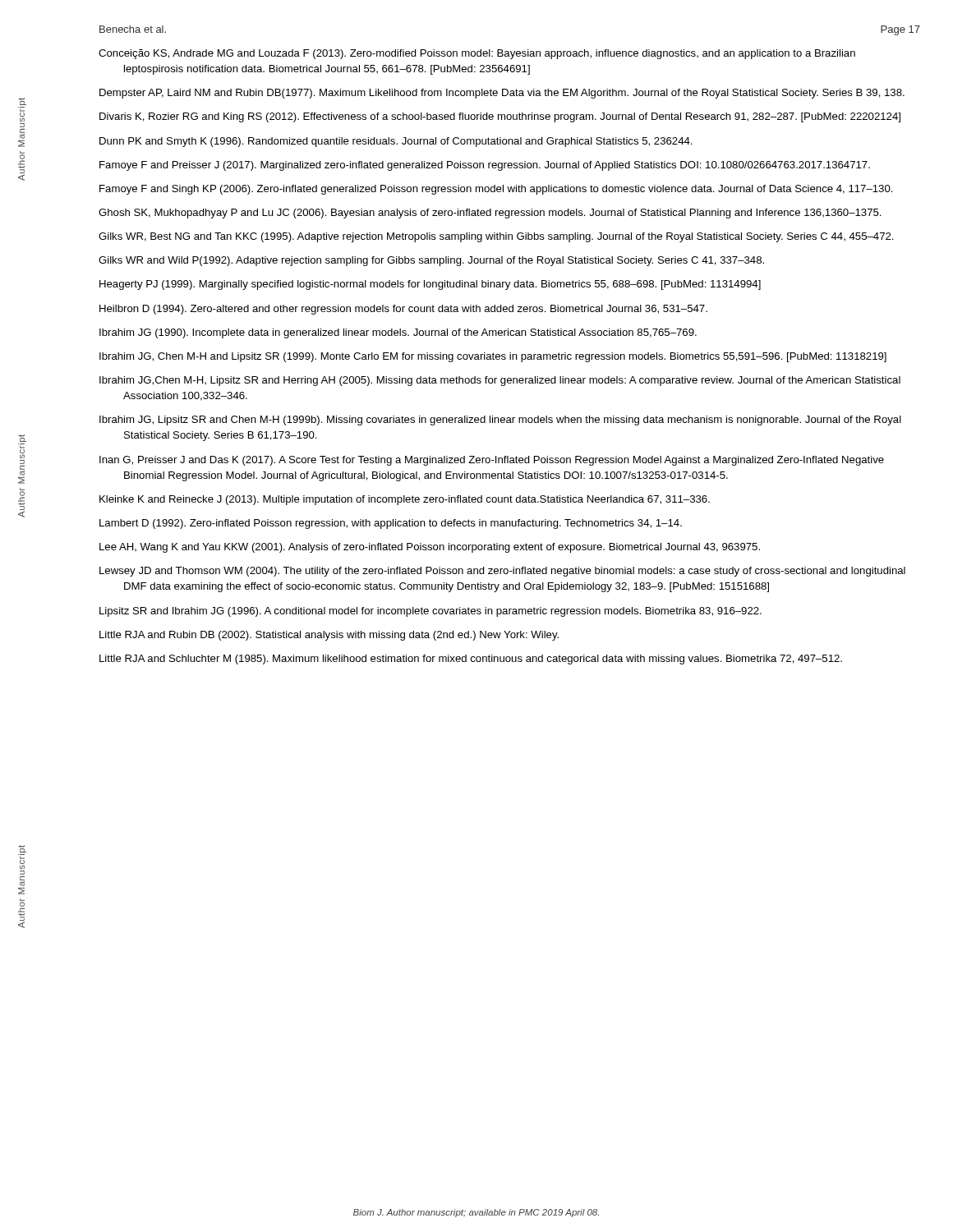Locate the block starting "Conceição KS, Andrade"

click(477, 61)
